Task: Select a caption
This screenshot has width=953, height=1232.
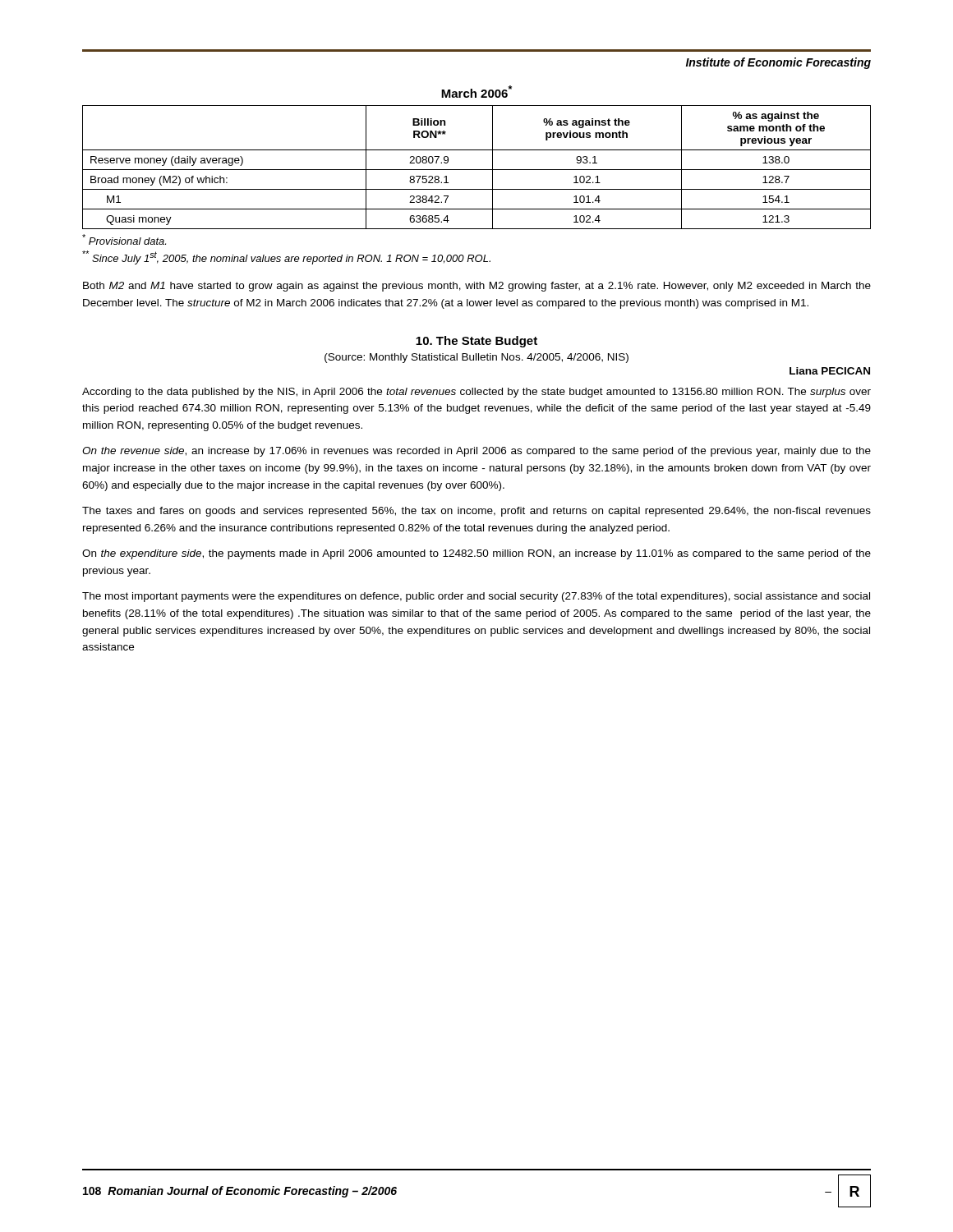Action: [x=476, y=356]
